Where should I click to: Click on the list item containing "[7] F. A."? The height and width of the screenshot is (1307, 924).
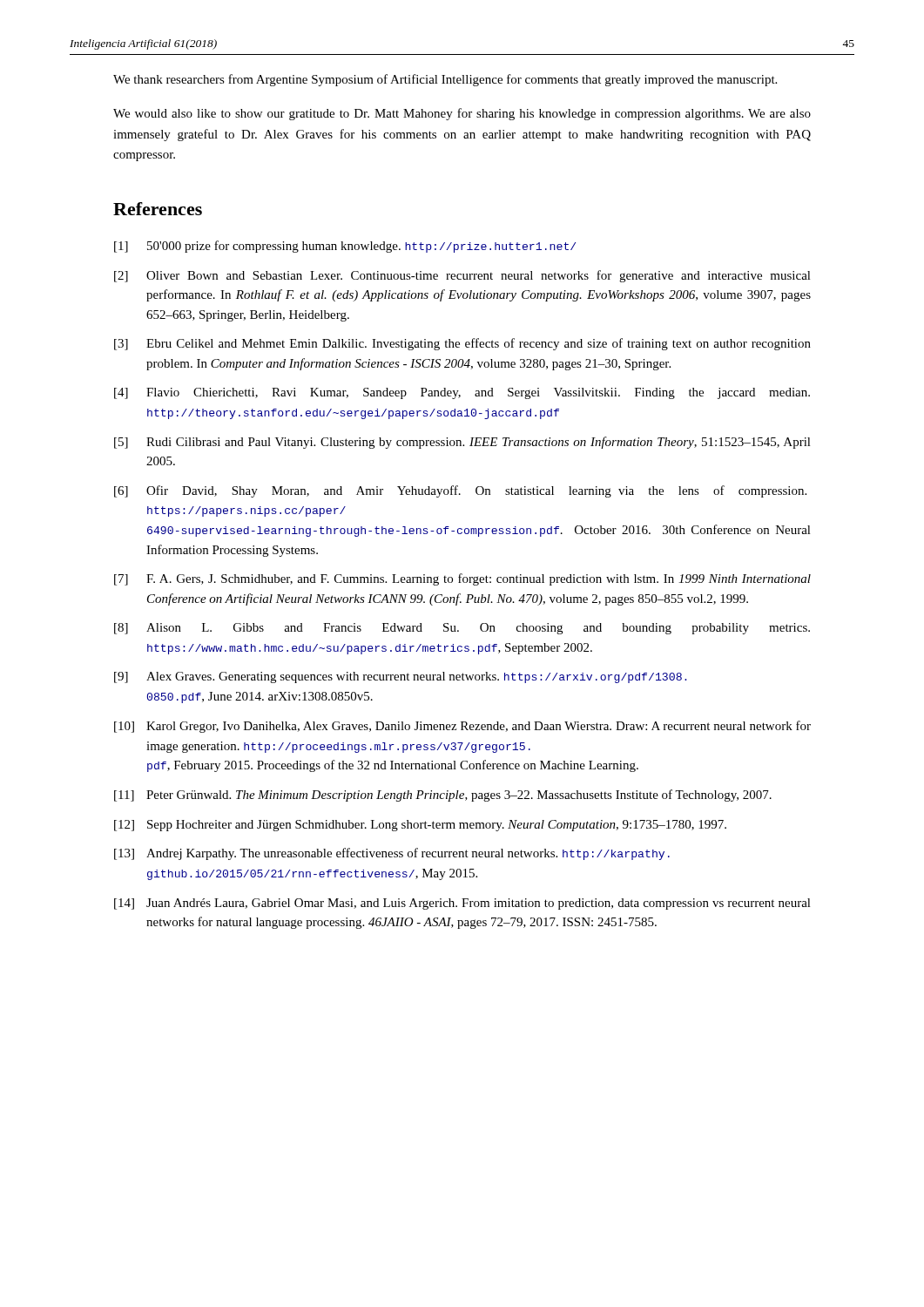point(462,589)
